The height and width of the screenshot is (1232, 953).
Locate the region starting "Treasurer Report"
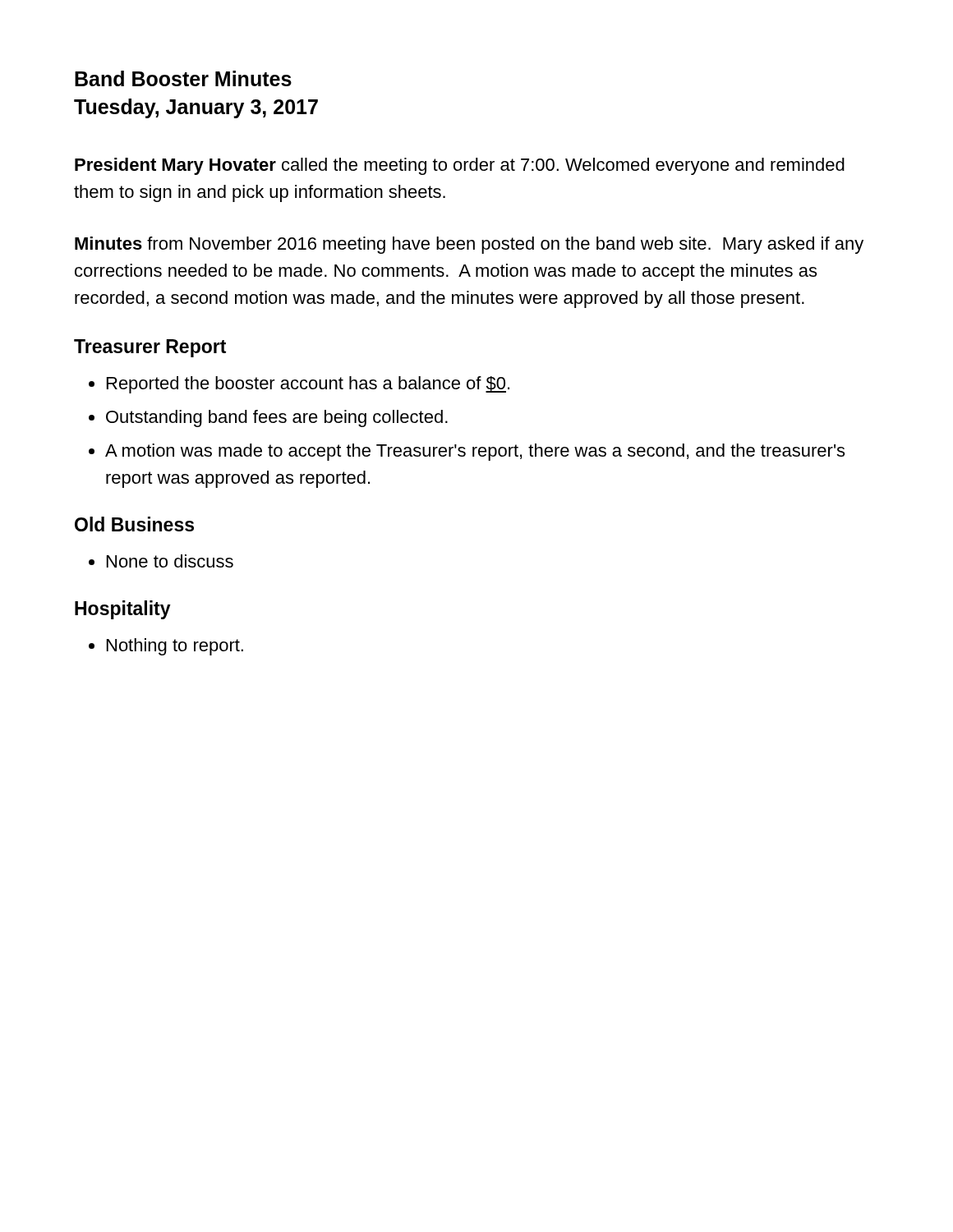tap(150, 346)
